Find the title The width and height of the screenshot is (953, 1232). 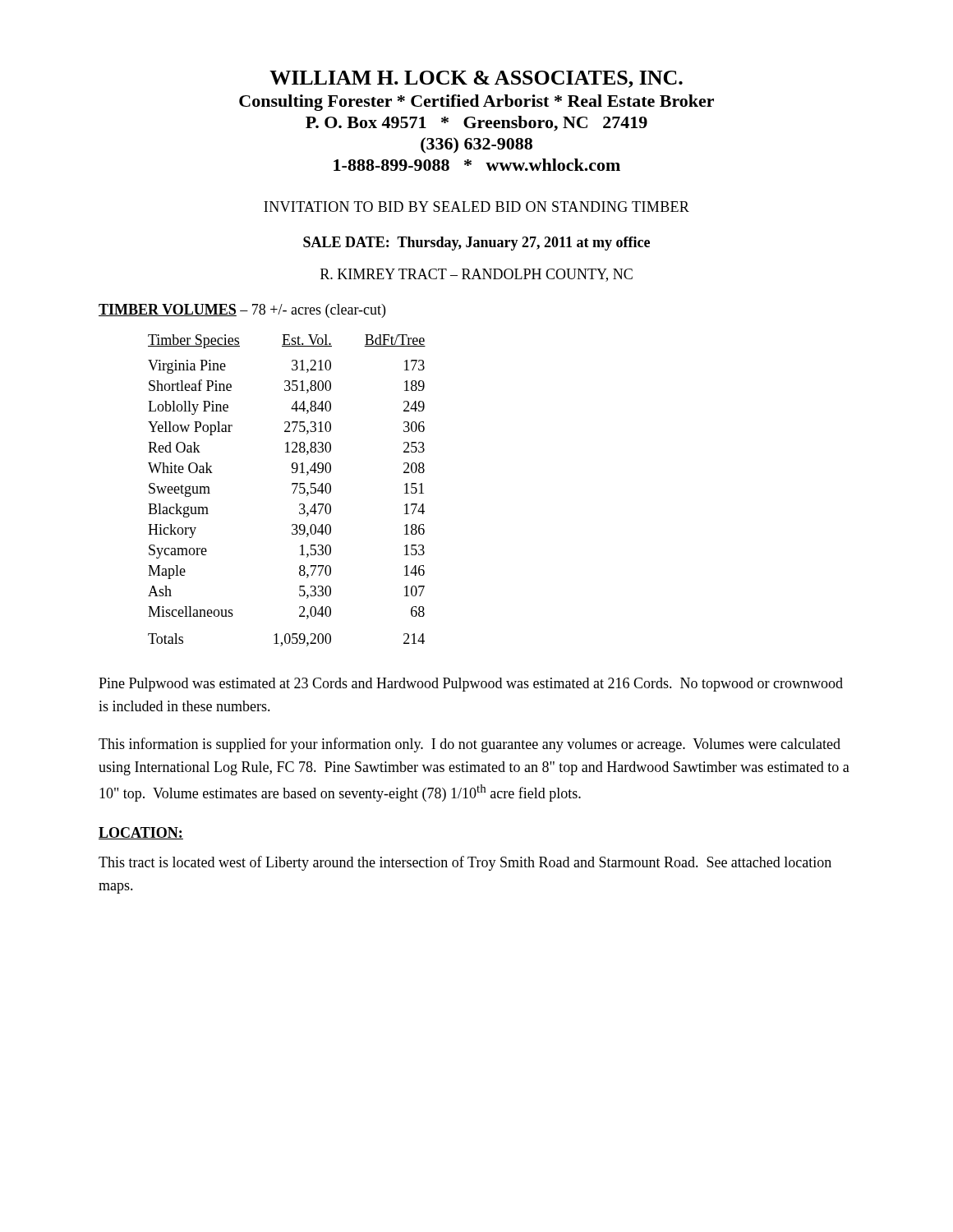click(476, 121)
